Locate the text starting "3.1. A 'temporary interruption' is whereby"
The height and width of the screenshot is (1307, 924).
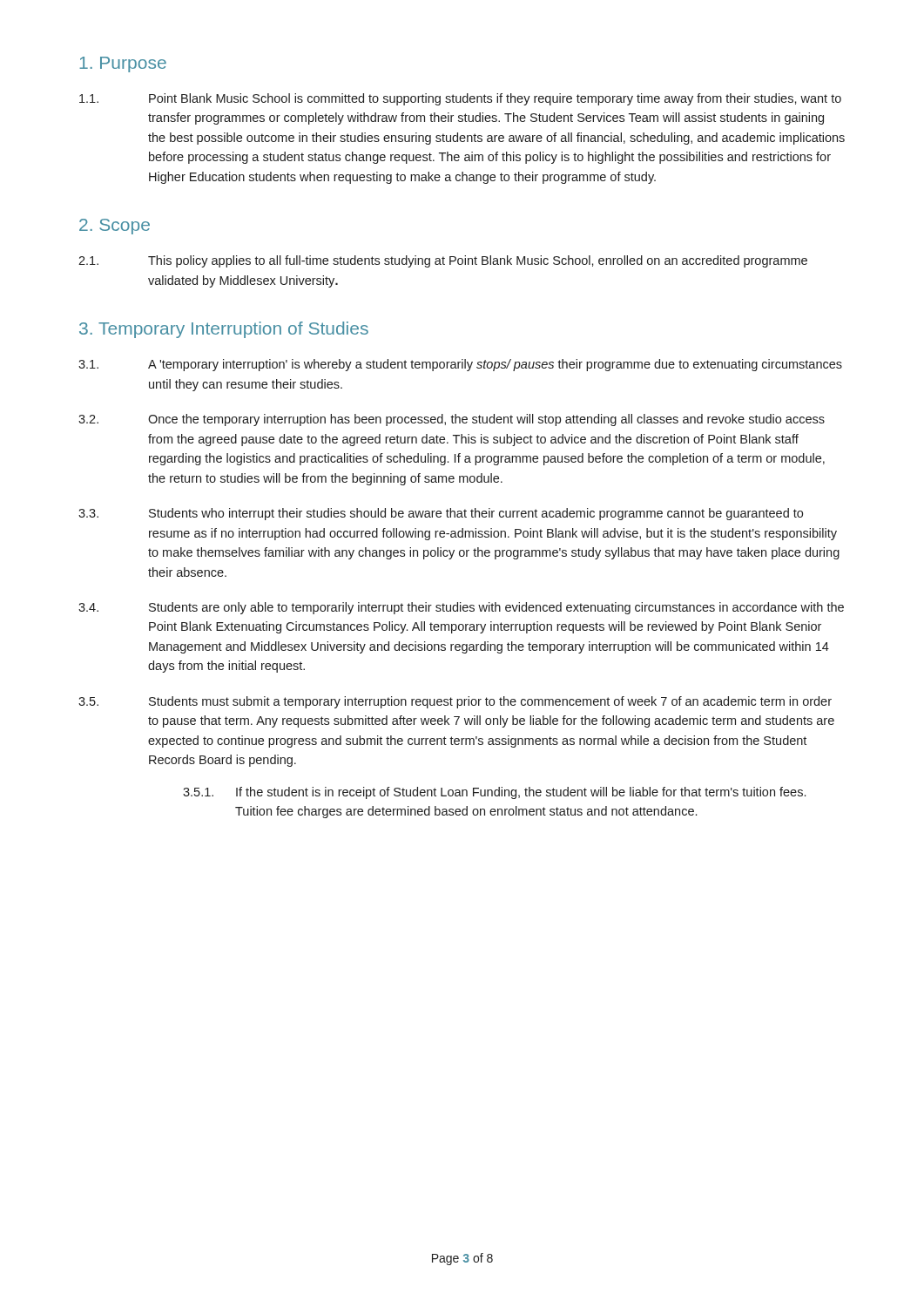[462, 374]
